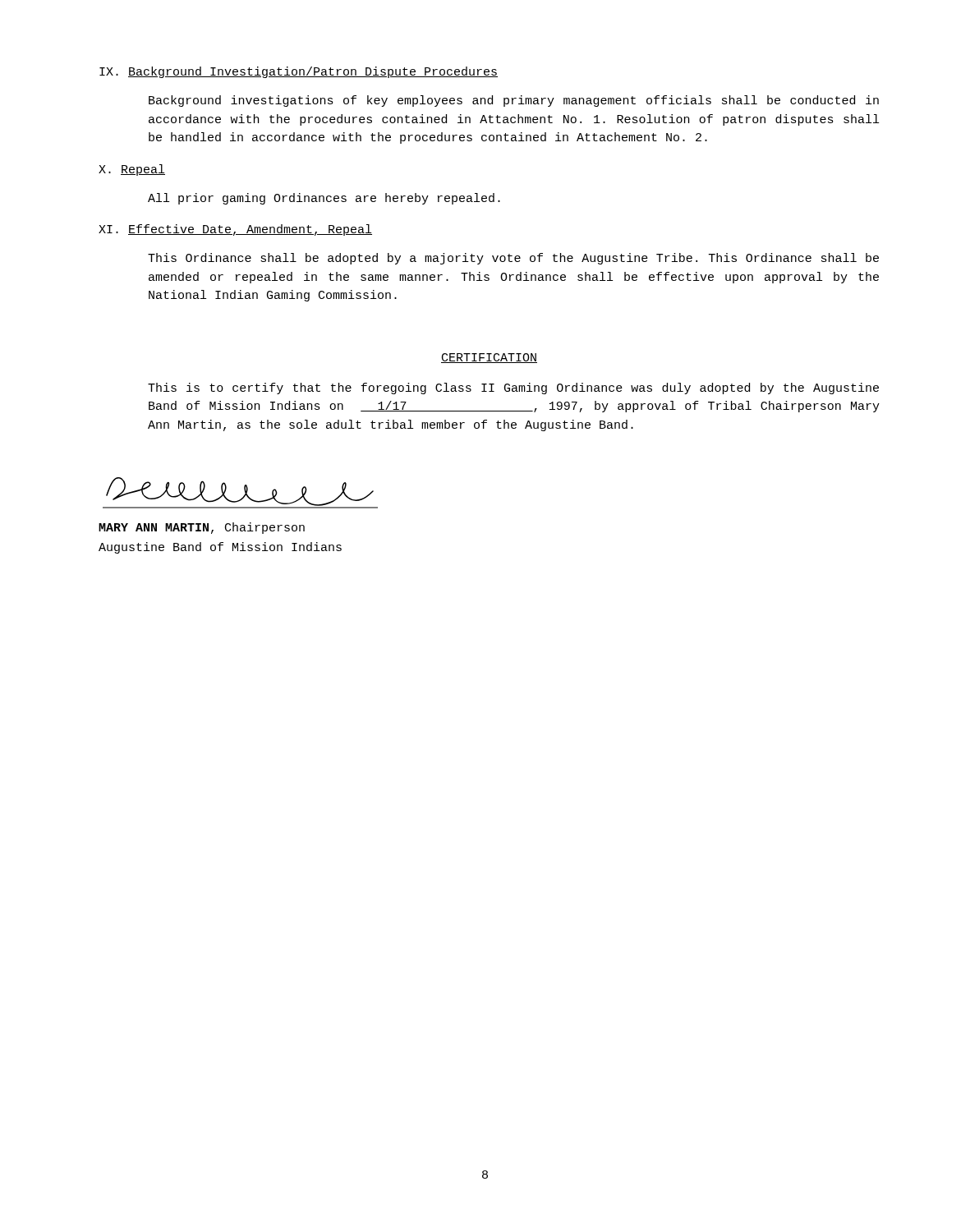This screenshot has height=1232, width=970.
Task: Locate the text block containing "This is to certify that"
Action: (x=514, y=407)
